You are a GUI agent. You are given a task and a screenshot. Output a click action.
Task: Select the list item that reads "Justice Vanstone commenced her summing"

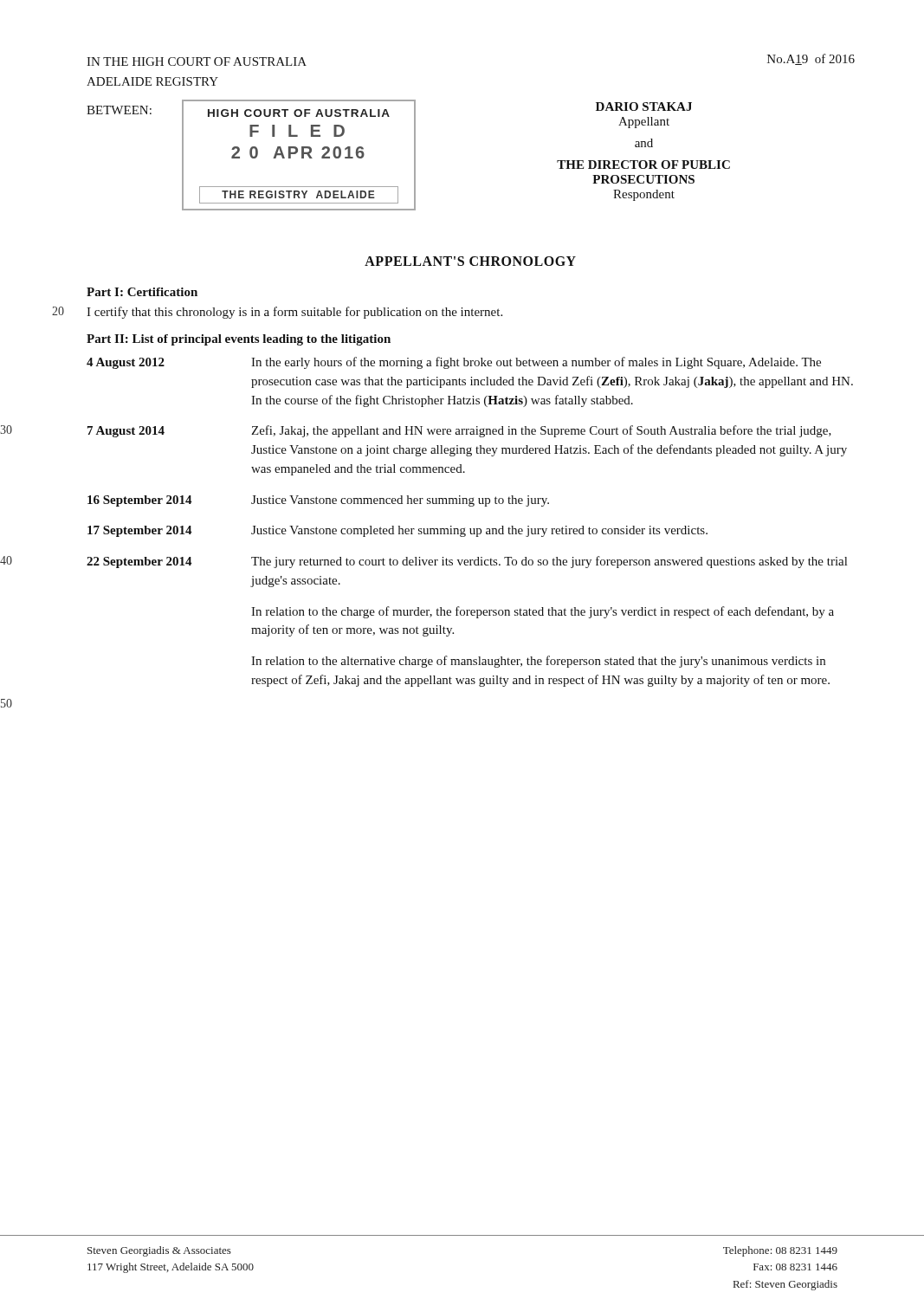[x=401, y=499]
